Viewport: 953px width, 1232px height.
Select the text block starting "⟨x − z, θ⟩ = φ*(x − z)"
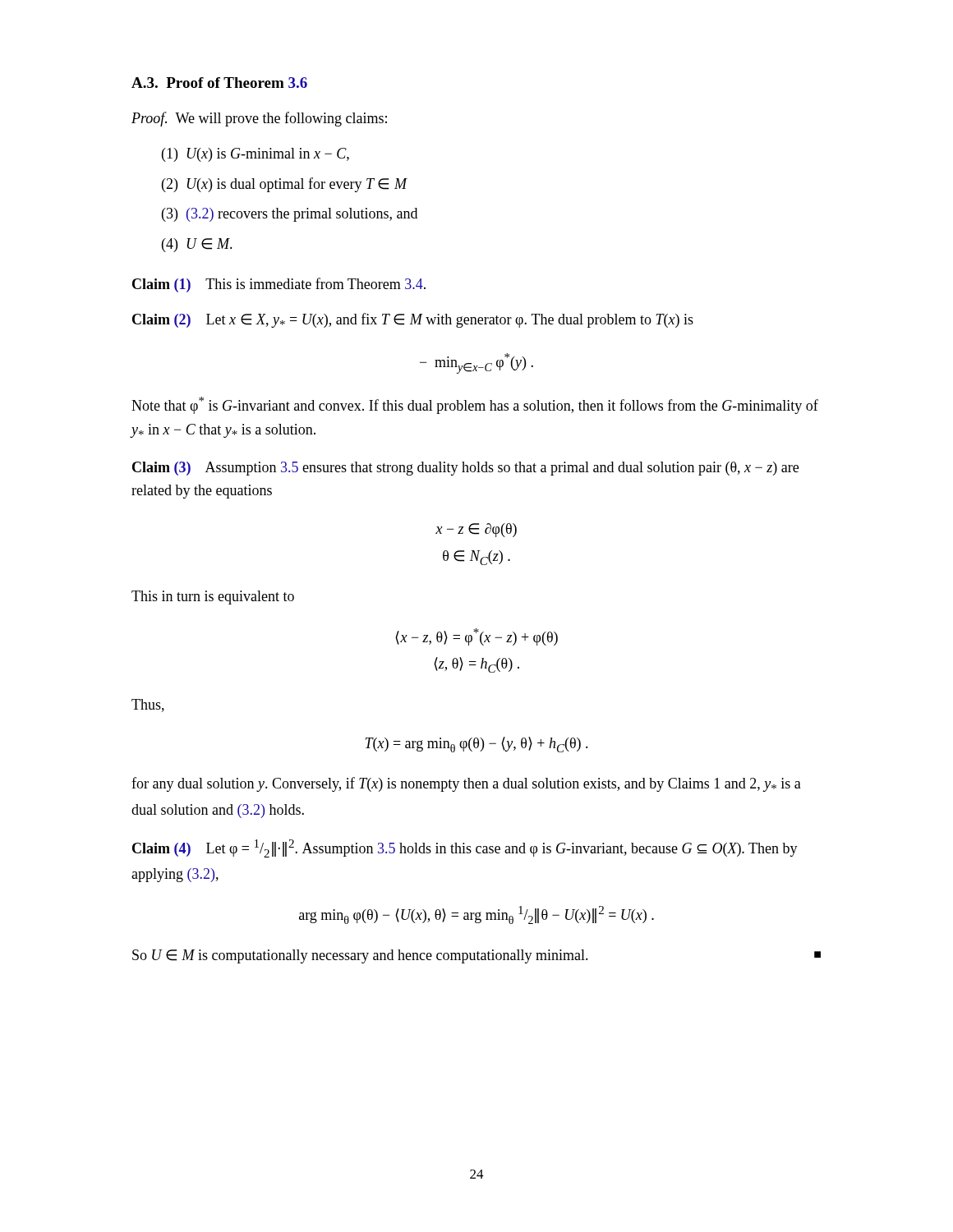coord(476,650)
